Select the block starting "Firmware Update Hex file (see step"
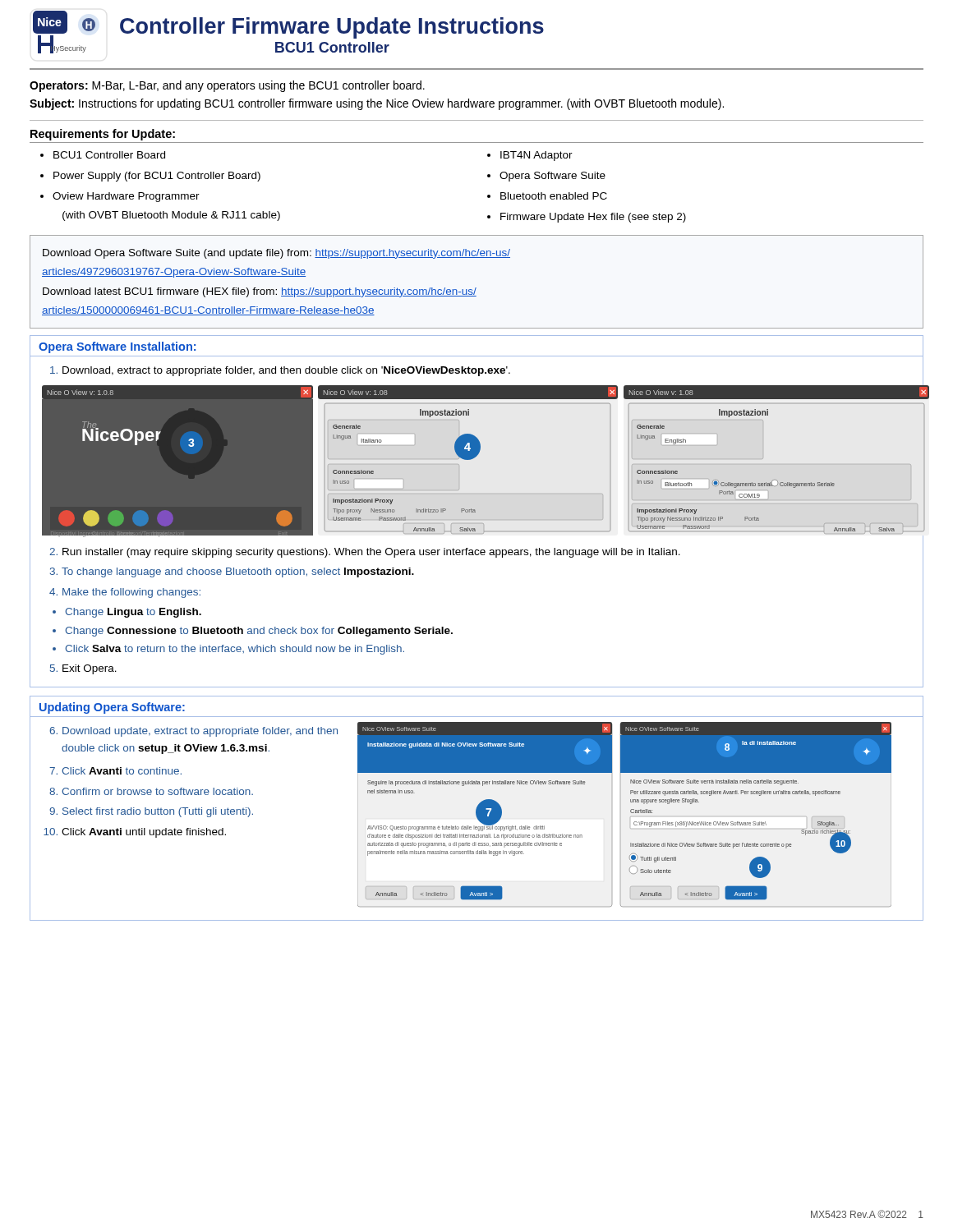953x1232 pixels. pyautogui.click(x=593, y=216)
